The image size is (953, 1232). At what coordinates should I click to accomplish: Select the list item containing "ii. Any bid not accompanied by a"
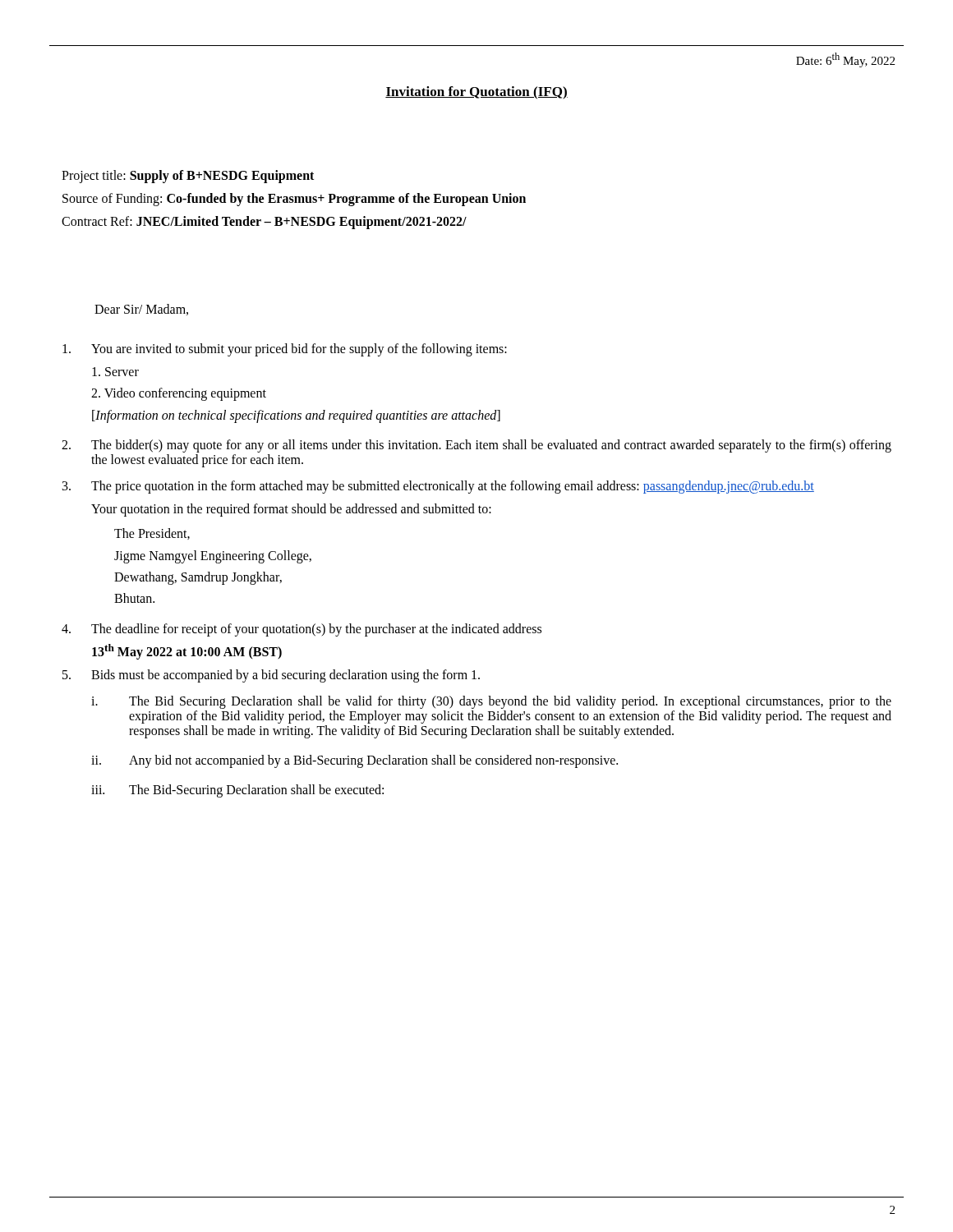coord(491,761)
